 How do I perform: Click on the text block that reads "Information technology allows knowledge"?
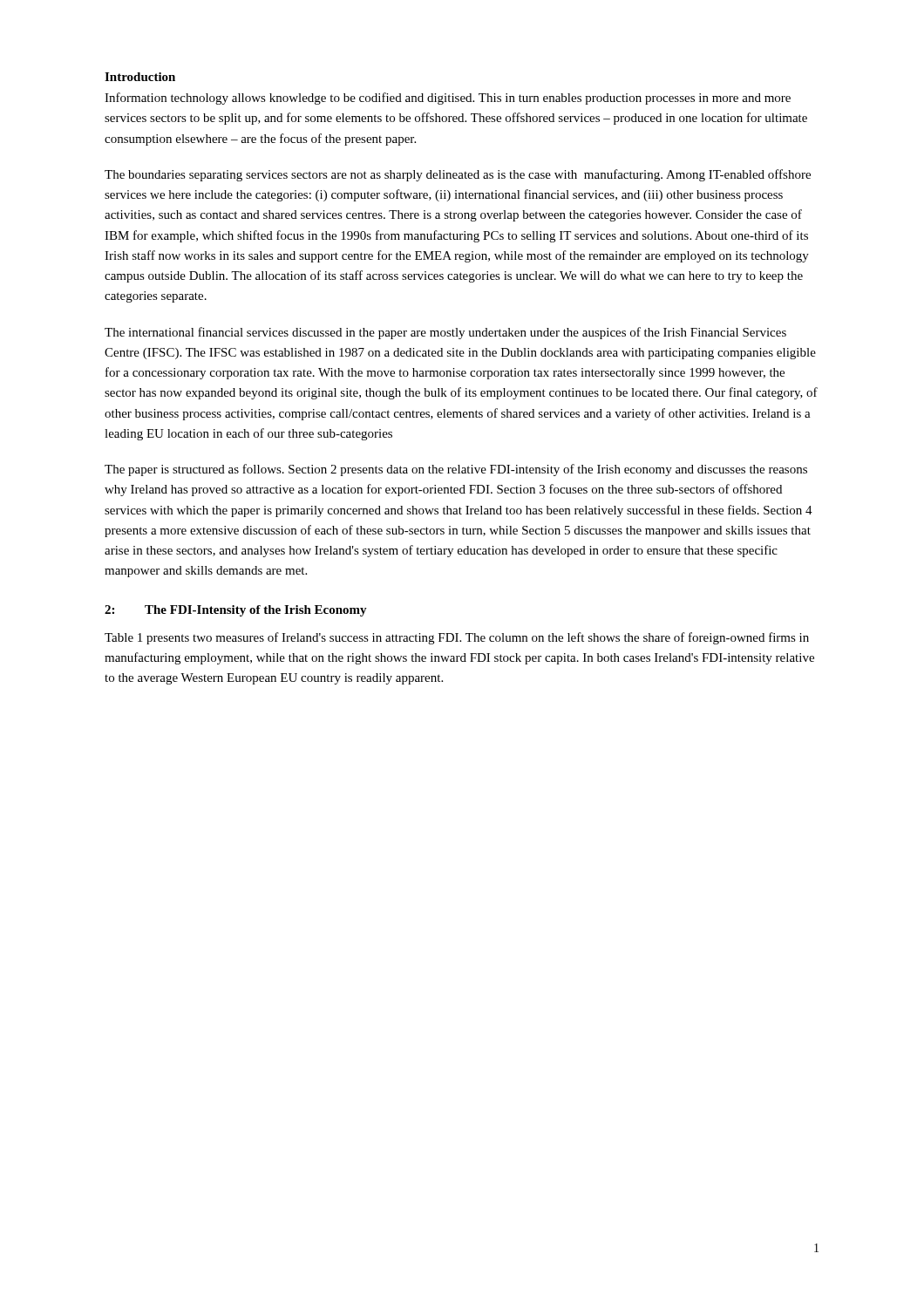(456, 118)
